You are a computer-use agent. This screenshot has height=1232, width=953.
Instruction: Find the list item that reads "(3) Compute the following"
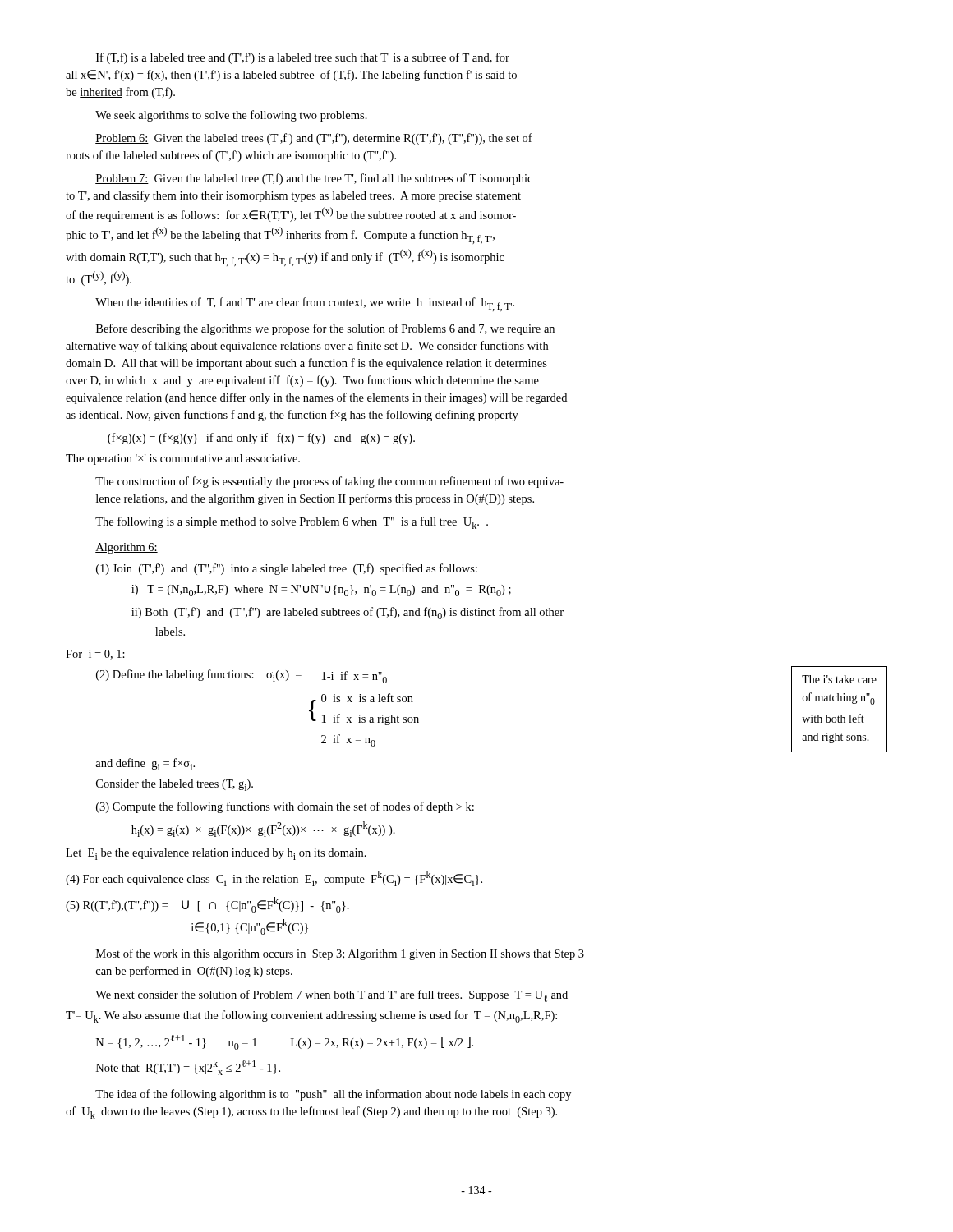click(285, 807)
